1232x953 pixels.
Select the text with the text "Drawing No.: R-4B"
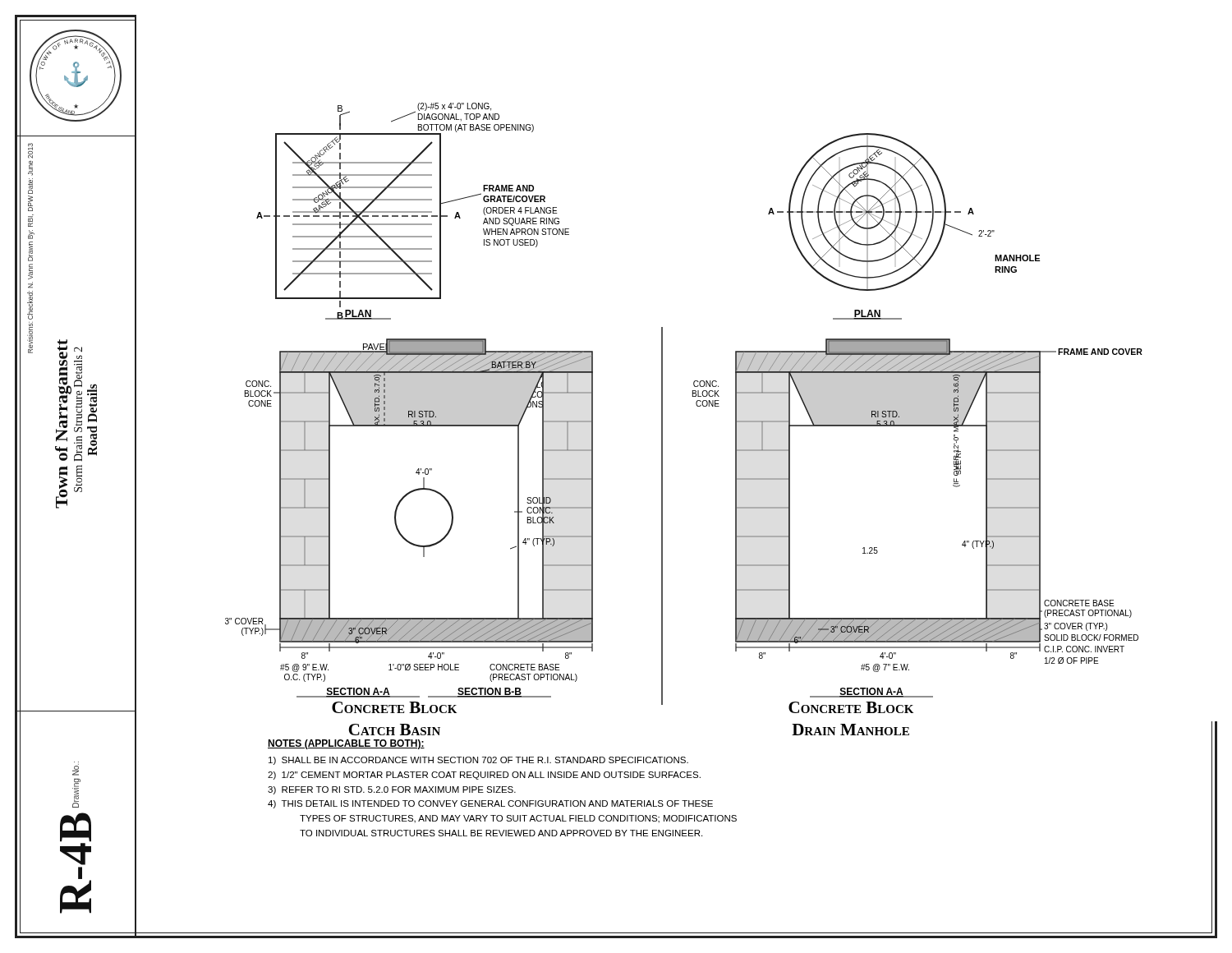coord(76,837)
